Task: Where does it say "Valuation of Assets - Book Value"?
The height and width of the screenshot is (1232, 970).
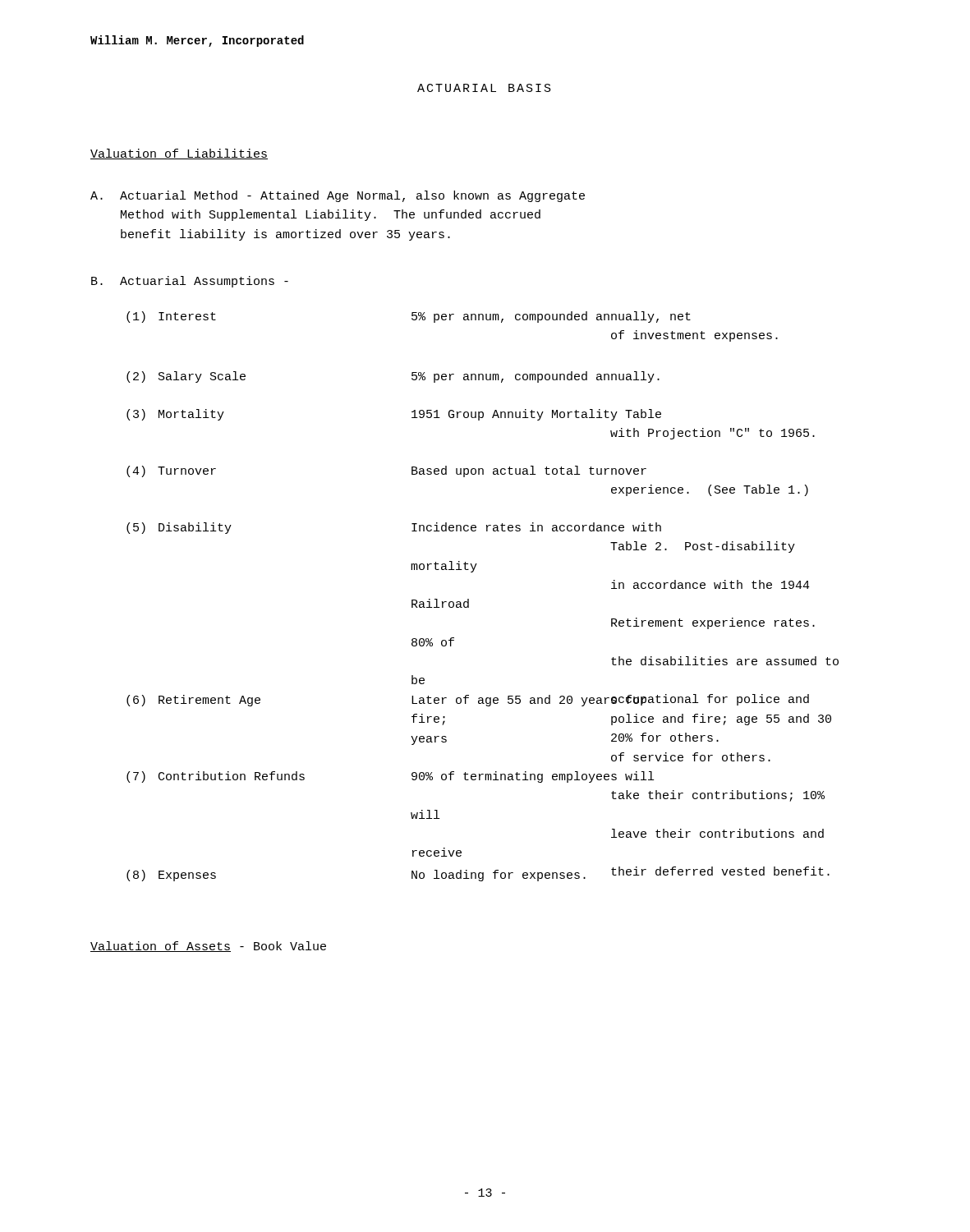Action: pos(209,947)
